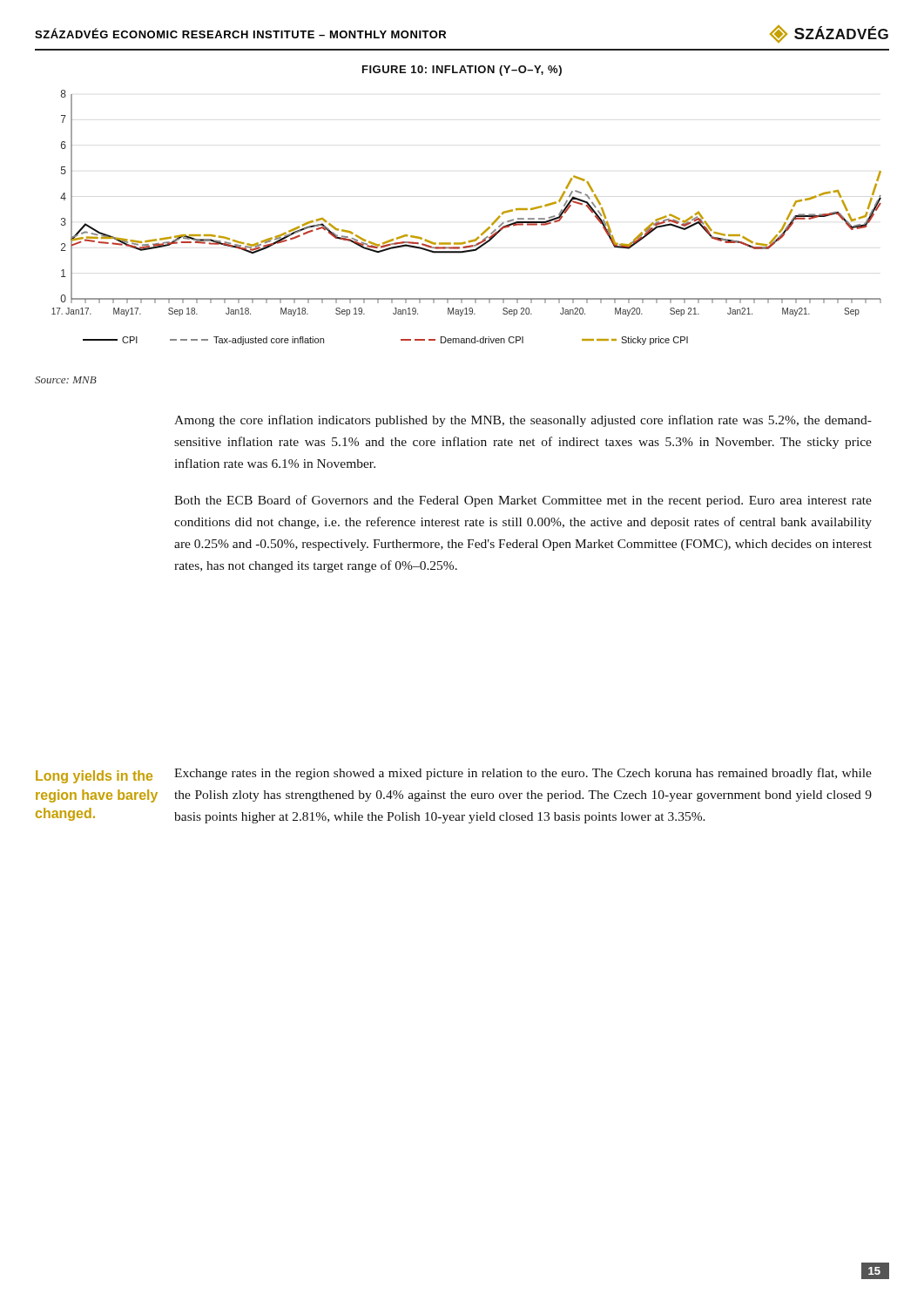Viewport: 924px width, 1307px height.
Task: Click on the region starting "Source: MNB"
Action: [x=66, y=379]
